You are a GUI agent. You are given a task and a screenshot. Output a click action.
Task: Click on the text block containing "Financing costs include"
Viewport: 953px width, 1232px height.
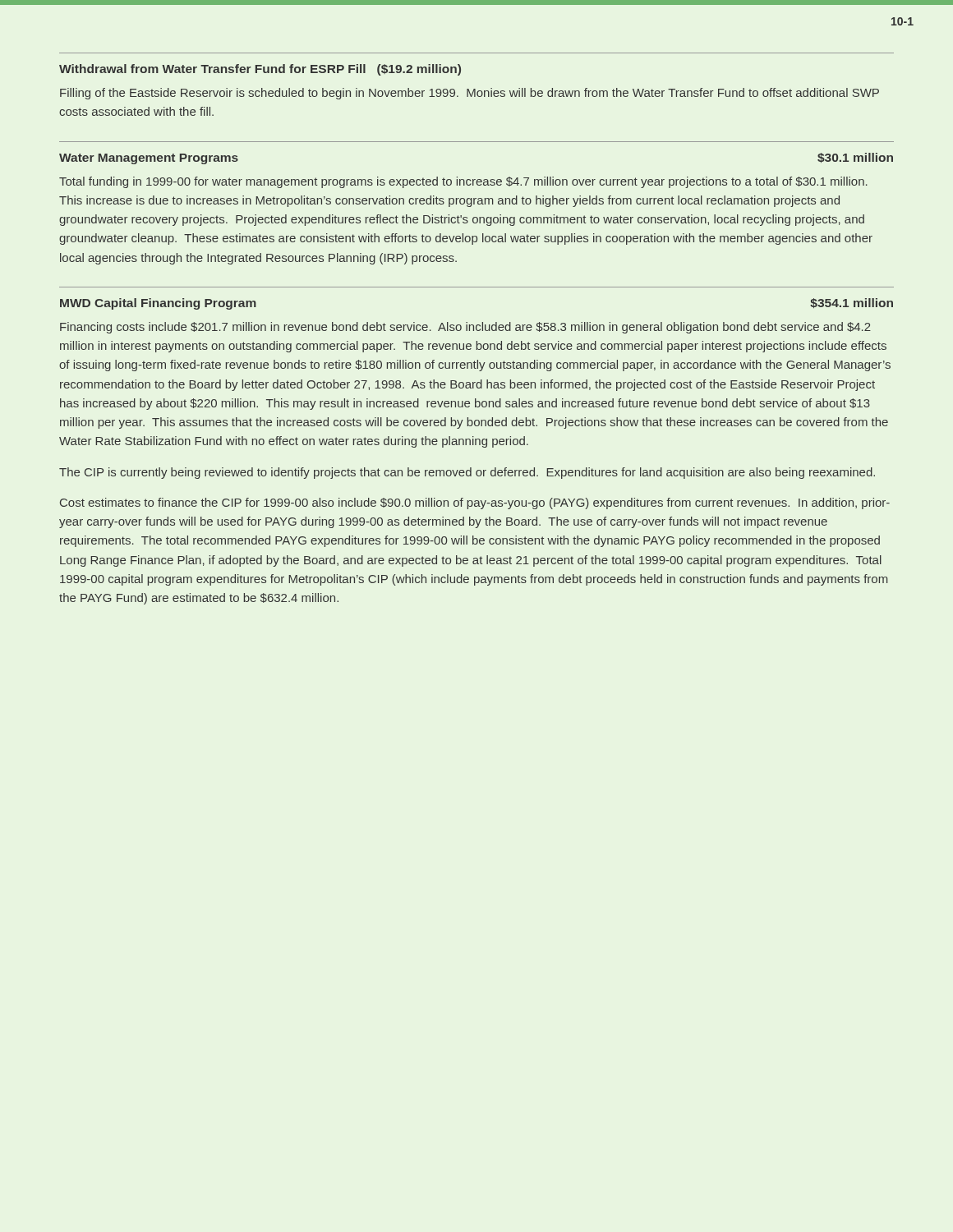click(475, 384)
